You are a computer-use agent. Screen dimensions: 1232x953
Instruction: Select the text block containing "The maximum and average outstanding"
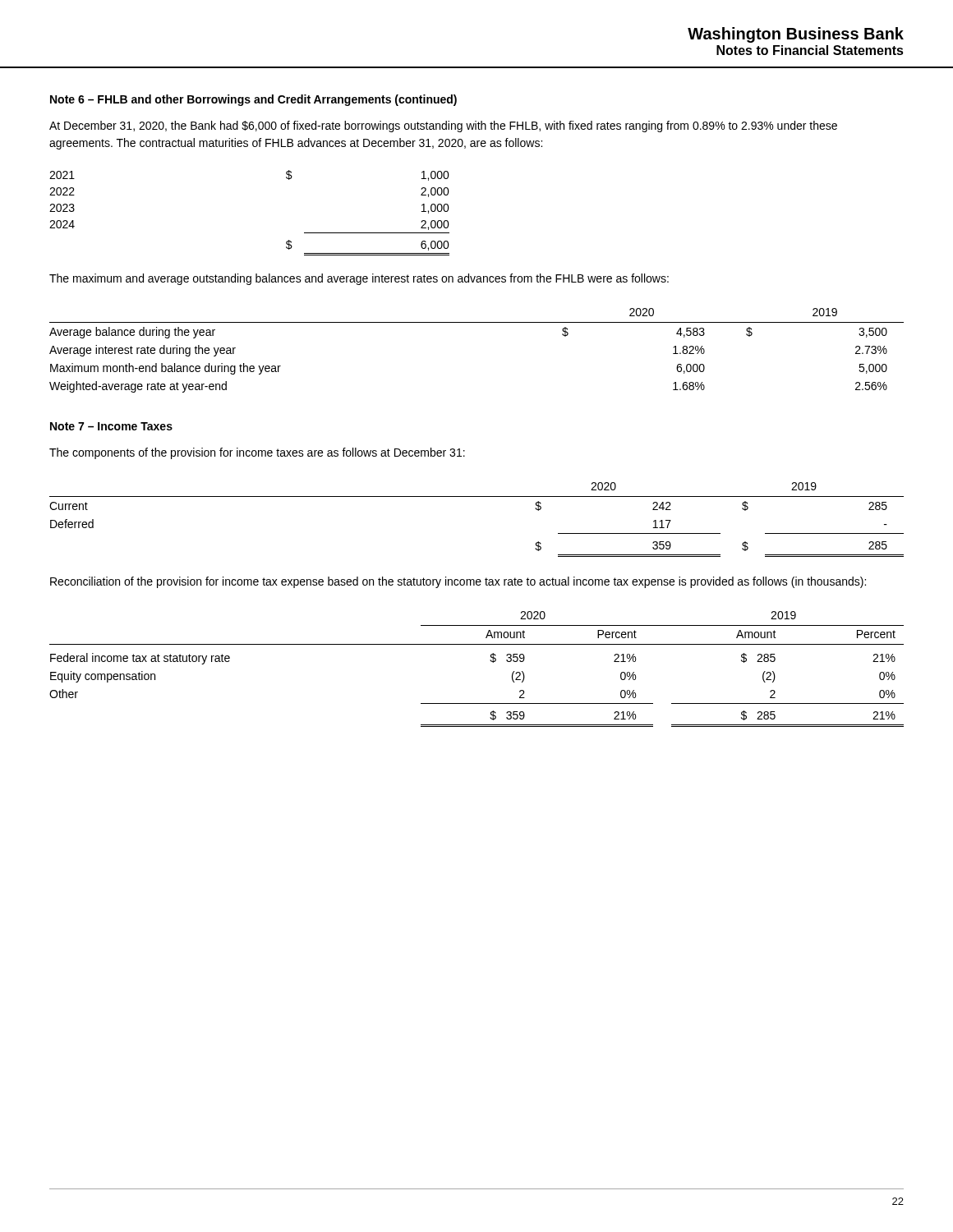(359, 278)
